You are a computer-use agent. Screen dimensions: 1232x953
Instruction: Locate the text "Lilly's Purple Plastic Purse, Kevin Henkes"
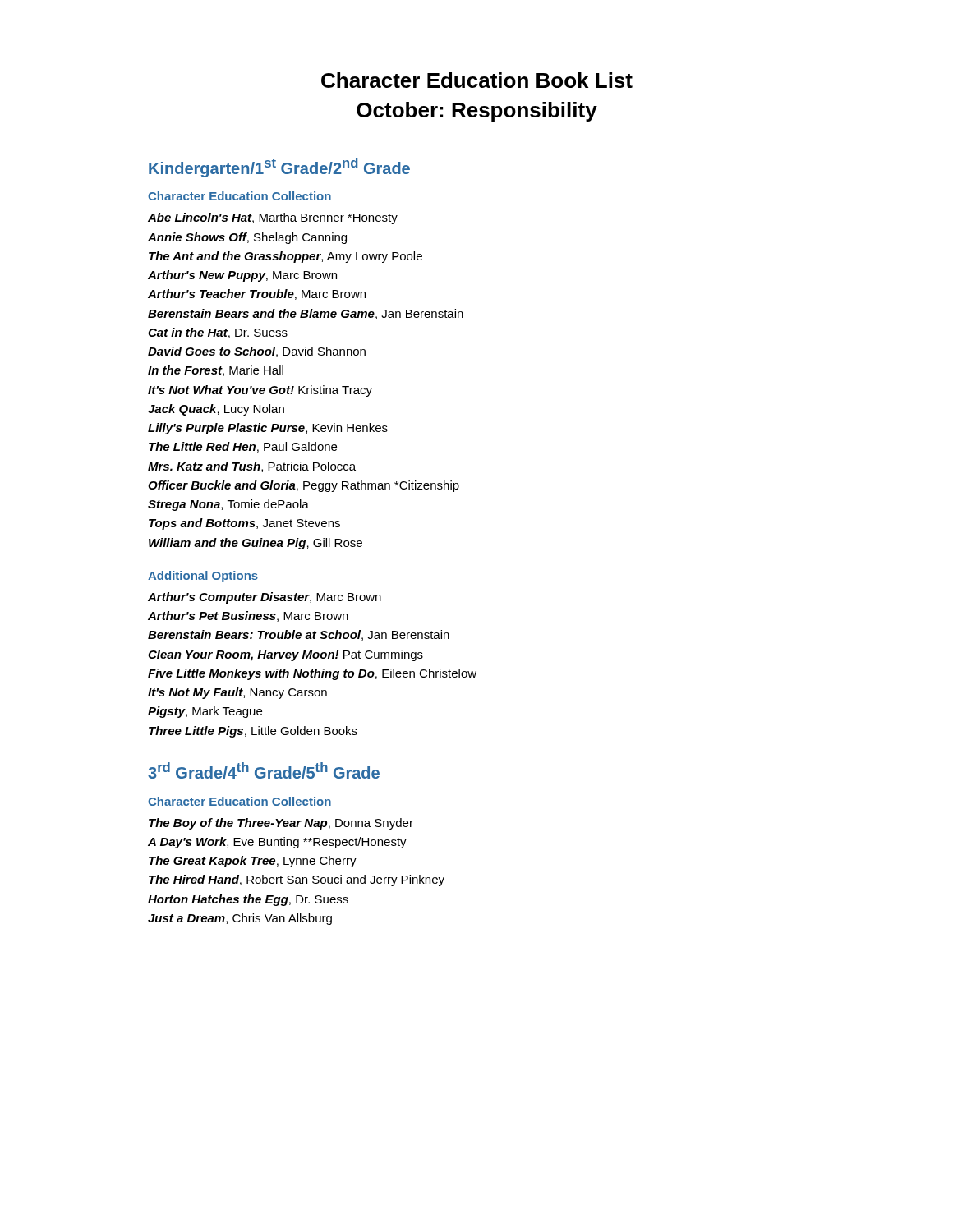(x=268, y=428)
